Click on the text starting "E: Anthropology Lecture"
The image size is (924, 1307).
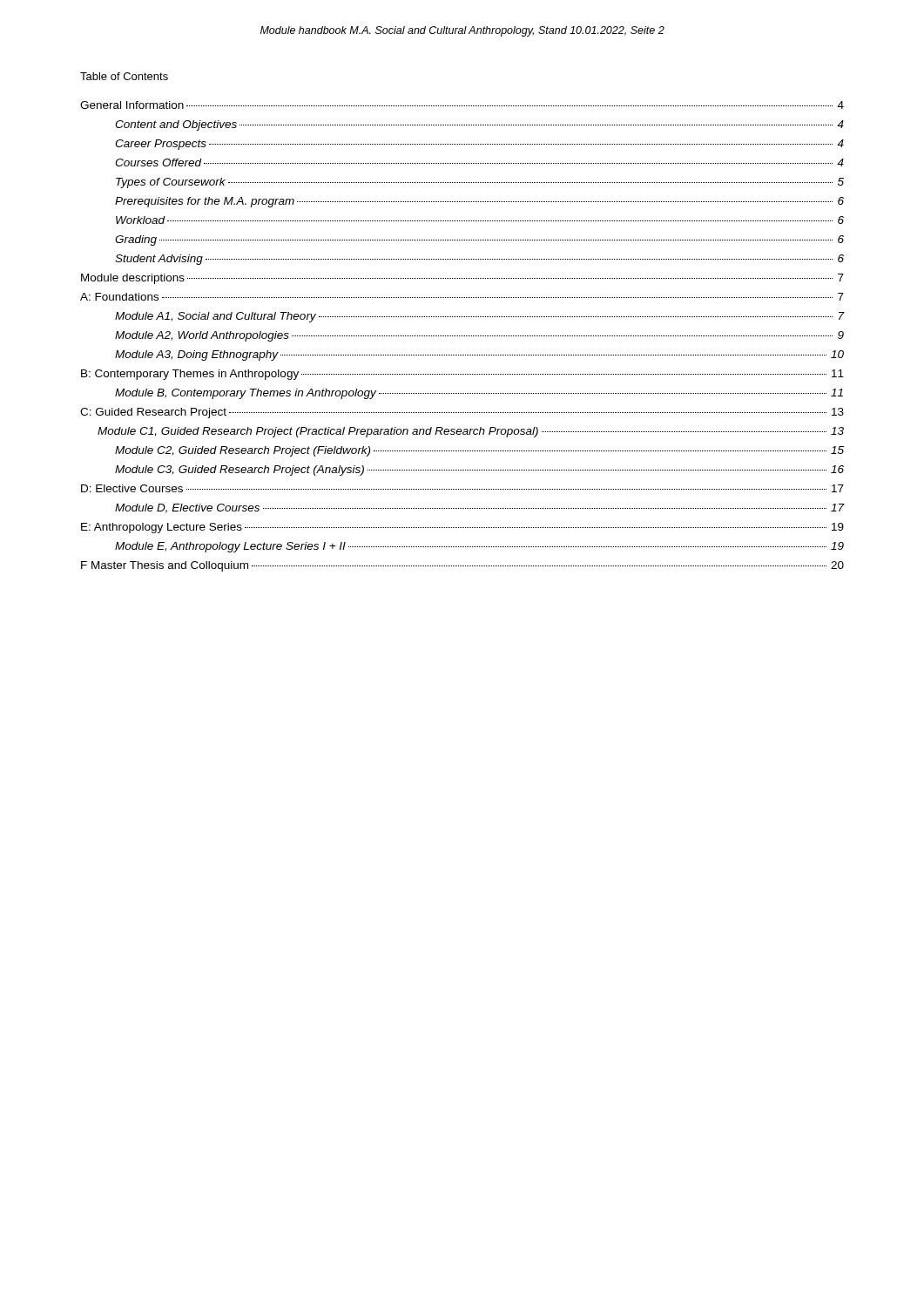click(x=462, y=527)
